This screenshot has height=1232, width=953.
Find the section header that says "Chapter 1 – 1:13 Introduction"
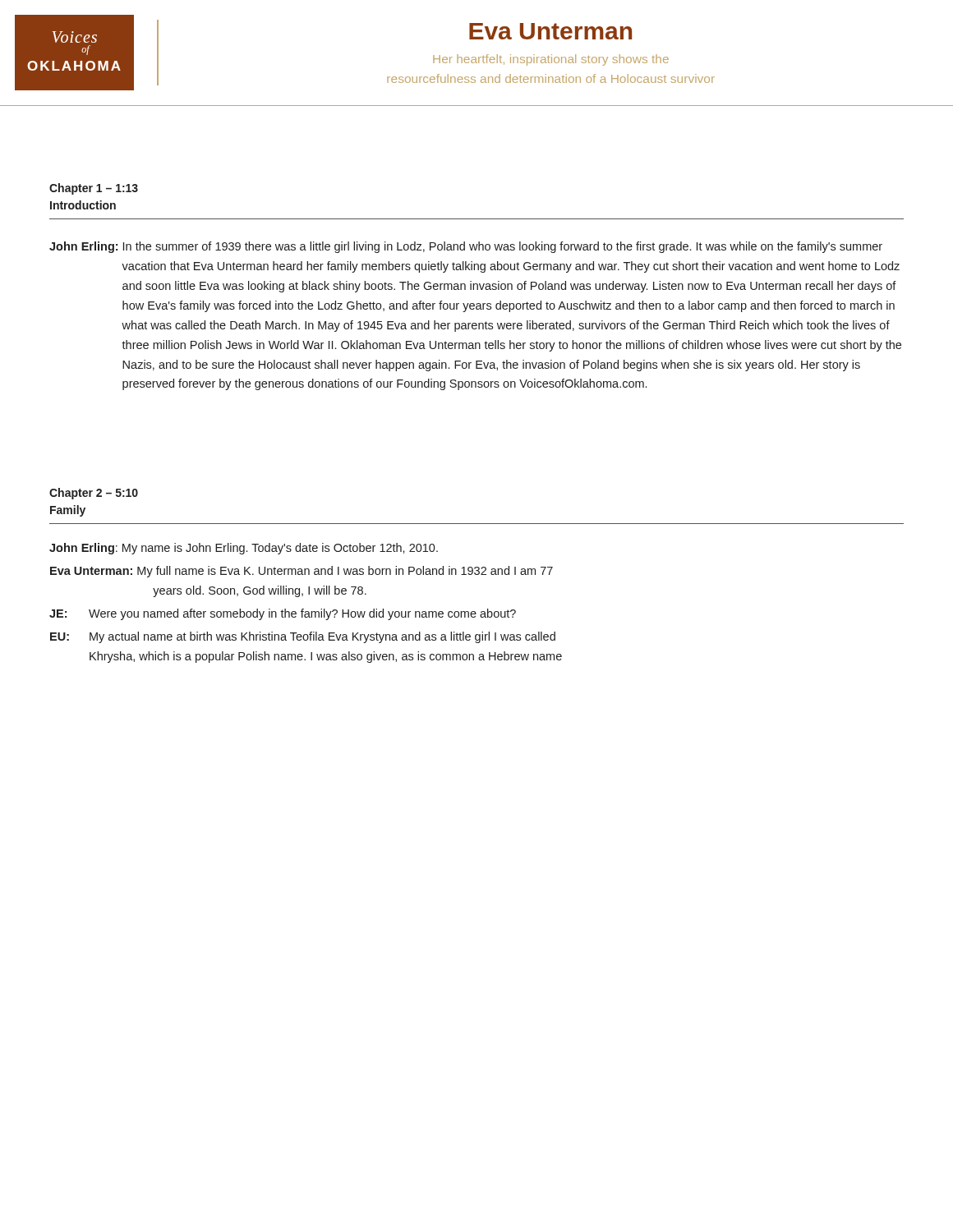[x=94, y=189]
